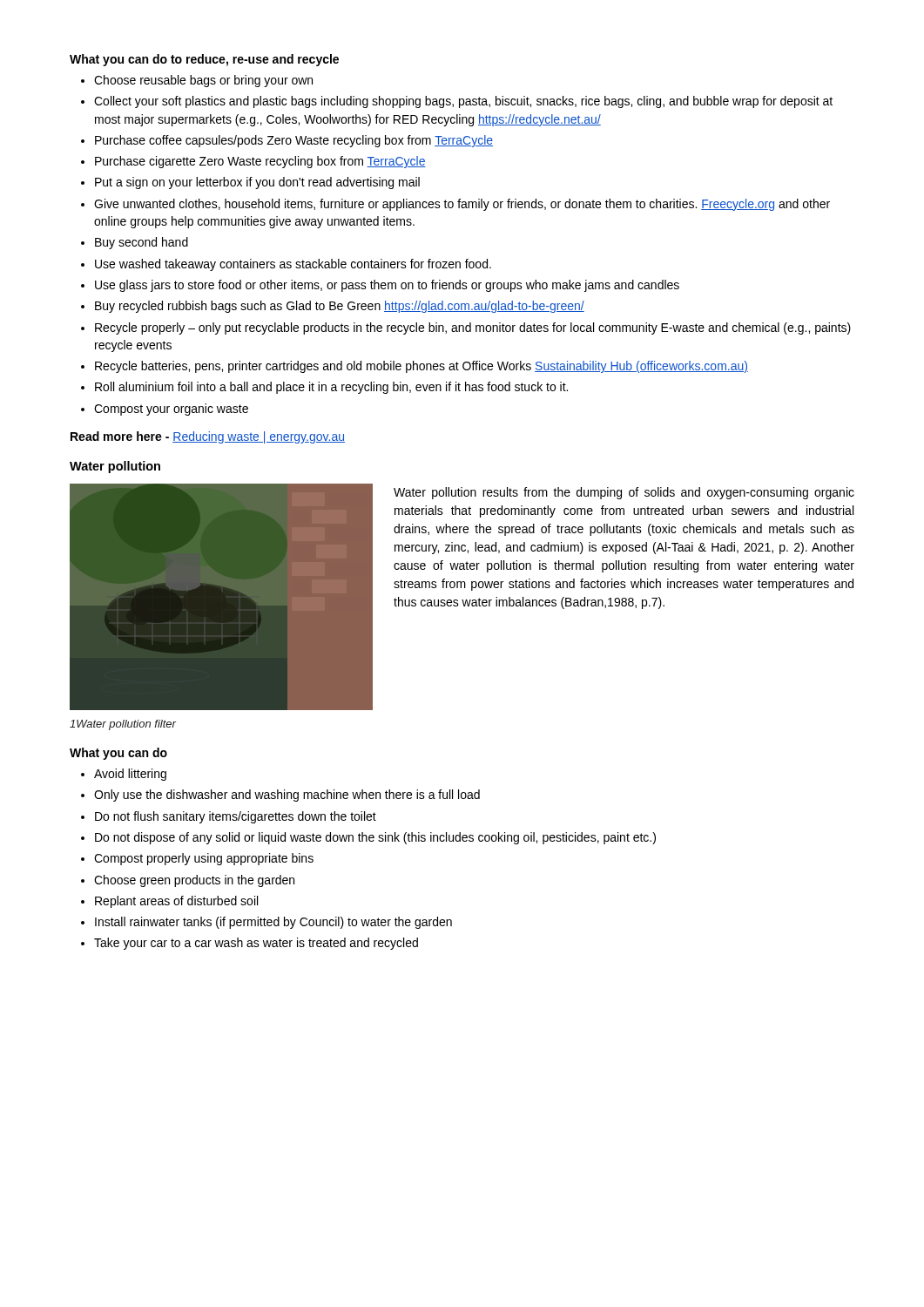Navigate to the text block starting "Compost your organic"
This screenshot has width=924, height=1307.
171,408
